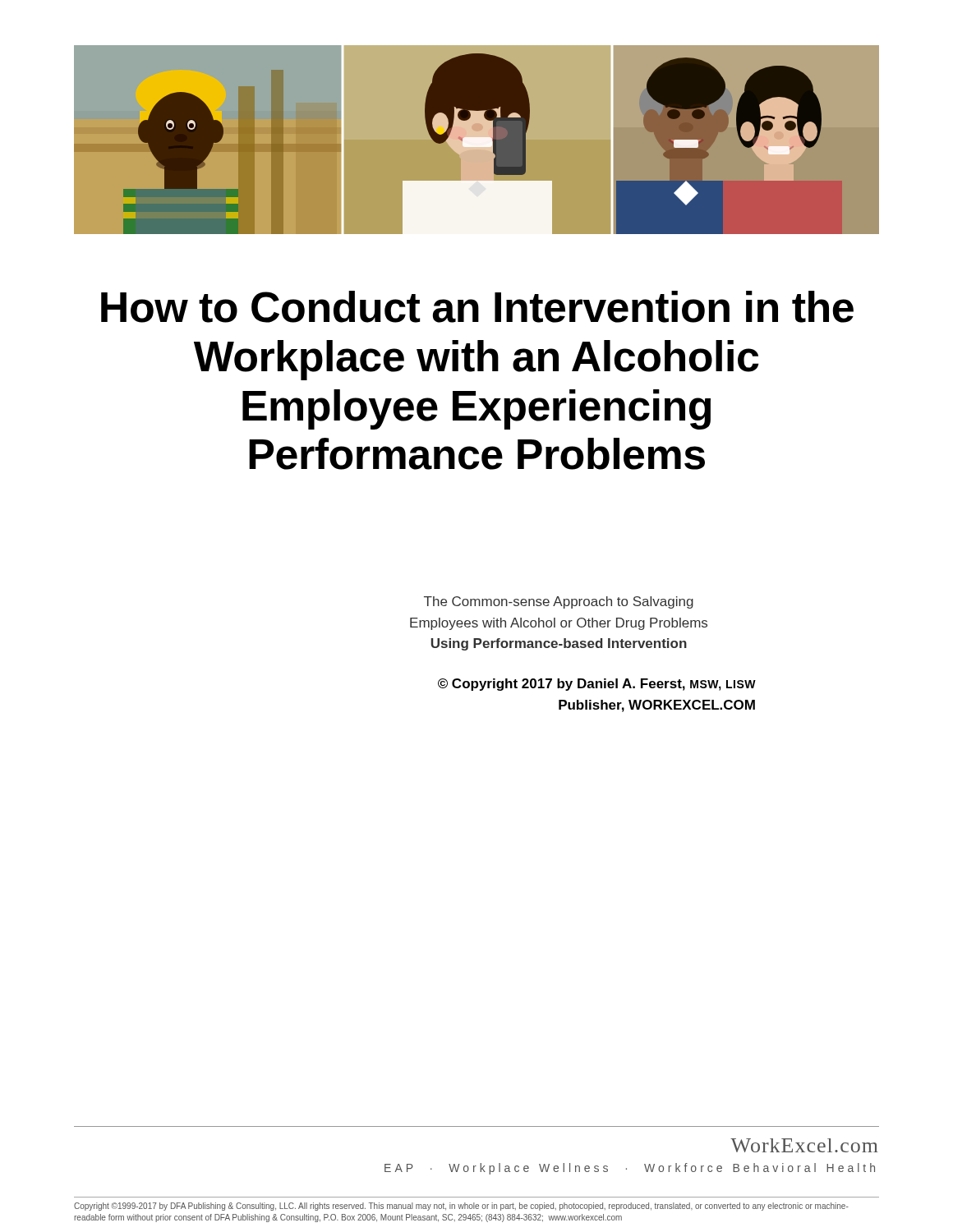
Task: Select the text block containing "The Common-sense Approach to"
Action: 559,623
